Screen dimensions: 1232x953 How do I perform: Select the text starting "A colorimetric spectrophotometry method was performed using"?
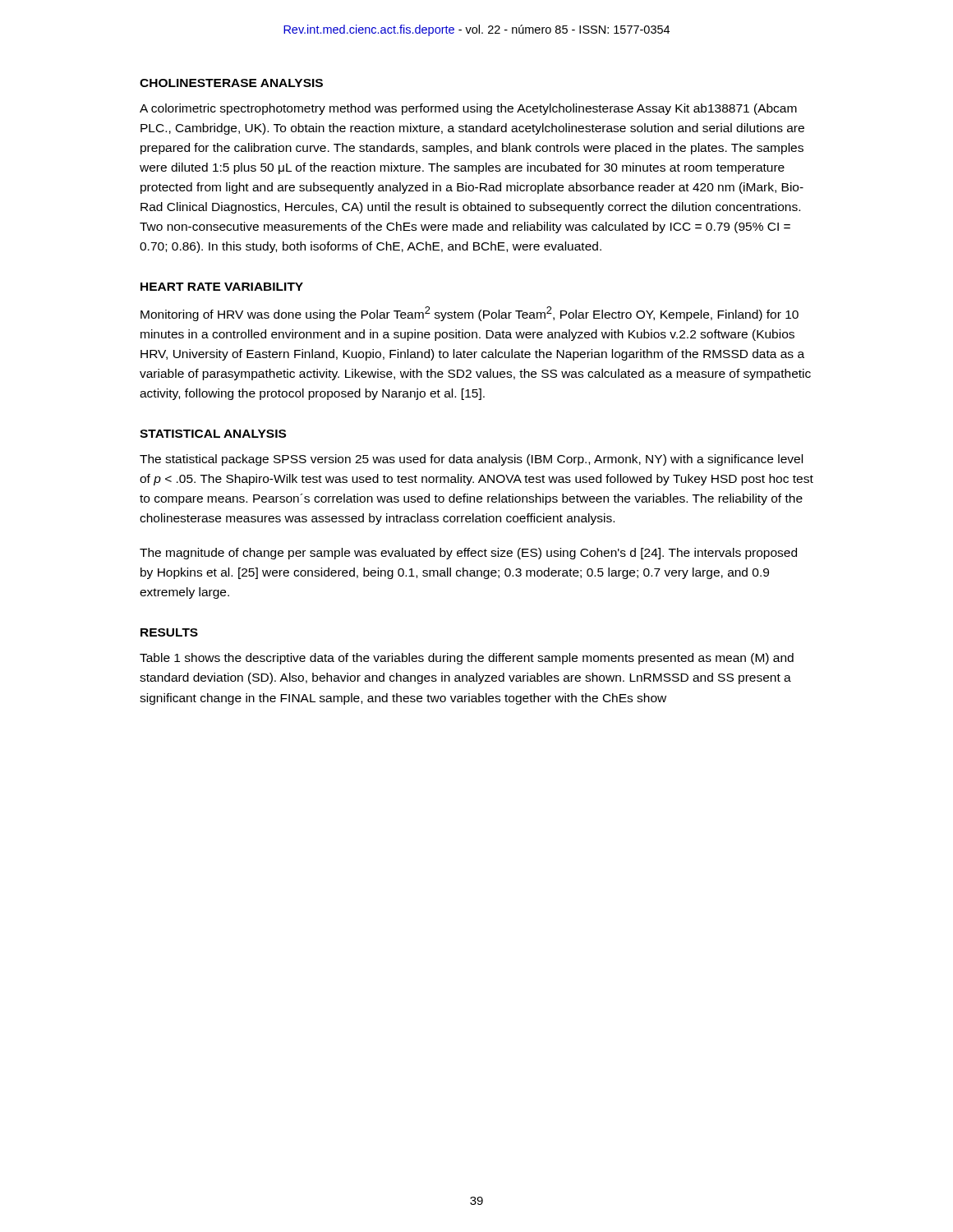point(472,177)
